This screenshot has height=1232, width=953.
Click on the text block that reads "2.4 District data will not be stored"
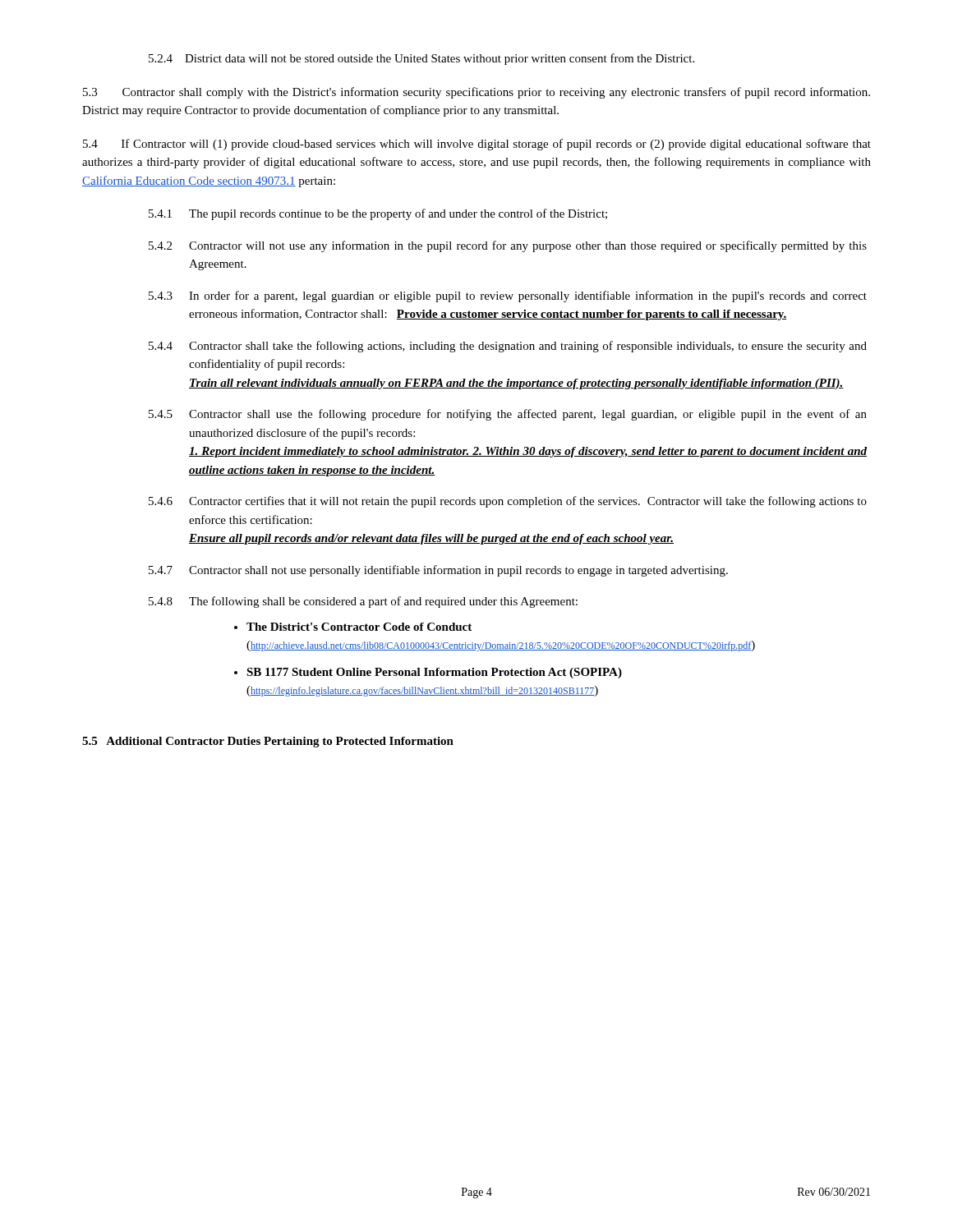(422, 58)
